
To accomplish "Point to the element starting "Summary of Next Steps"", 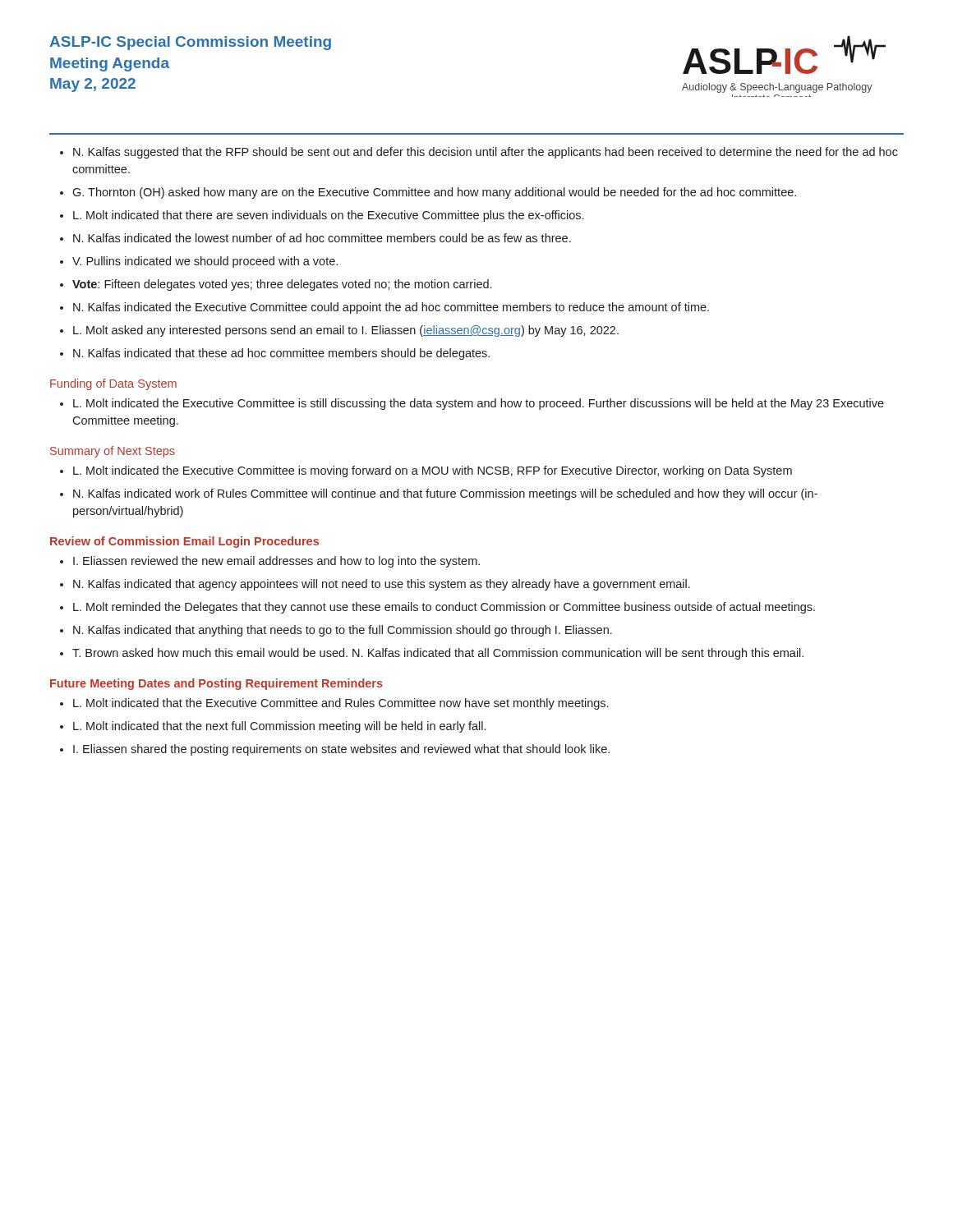I will 112,451.
